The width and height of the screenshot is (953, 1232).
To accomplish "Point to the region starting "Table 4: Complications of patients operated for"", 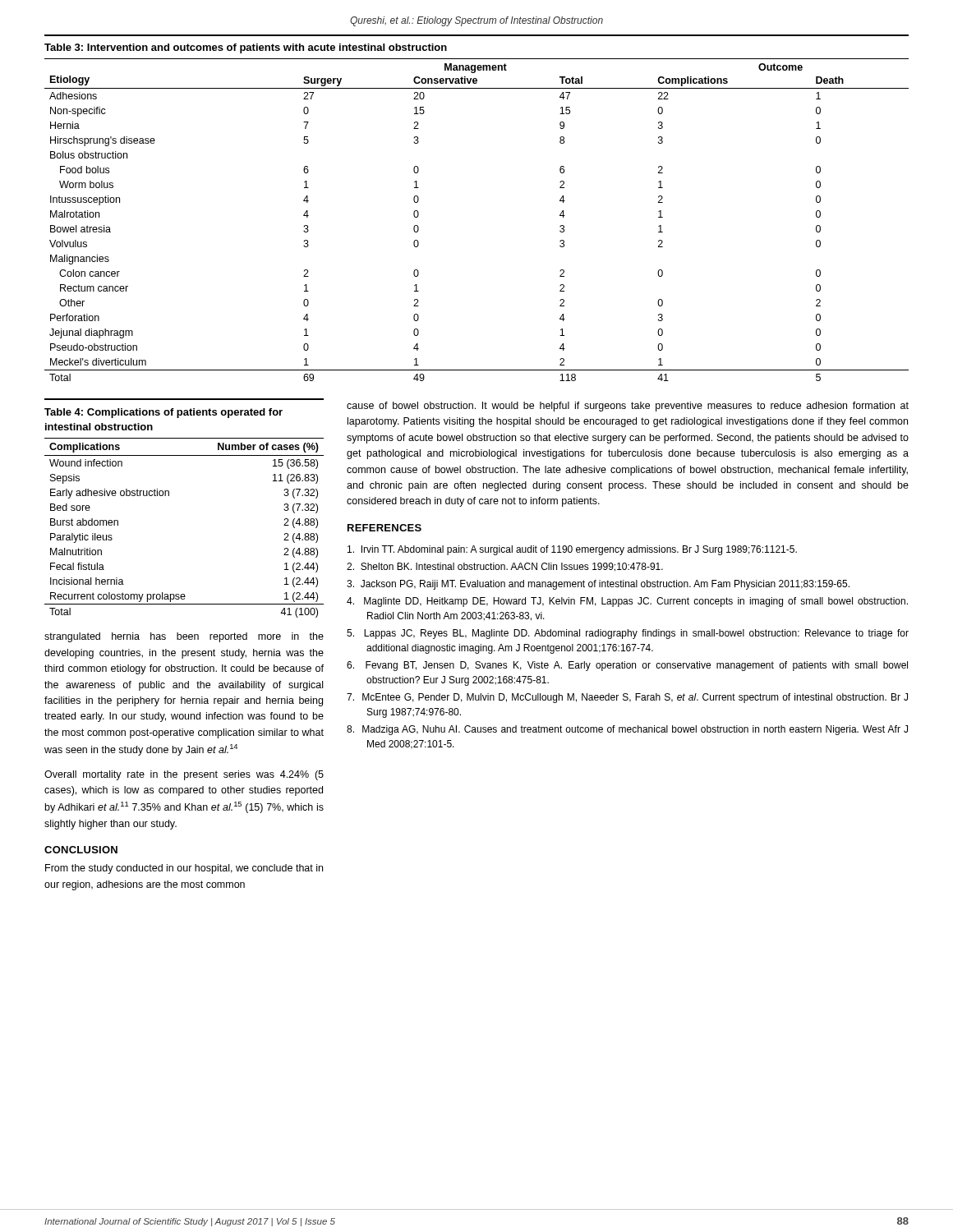I will coord(164,419).
